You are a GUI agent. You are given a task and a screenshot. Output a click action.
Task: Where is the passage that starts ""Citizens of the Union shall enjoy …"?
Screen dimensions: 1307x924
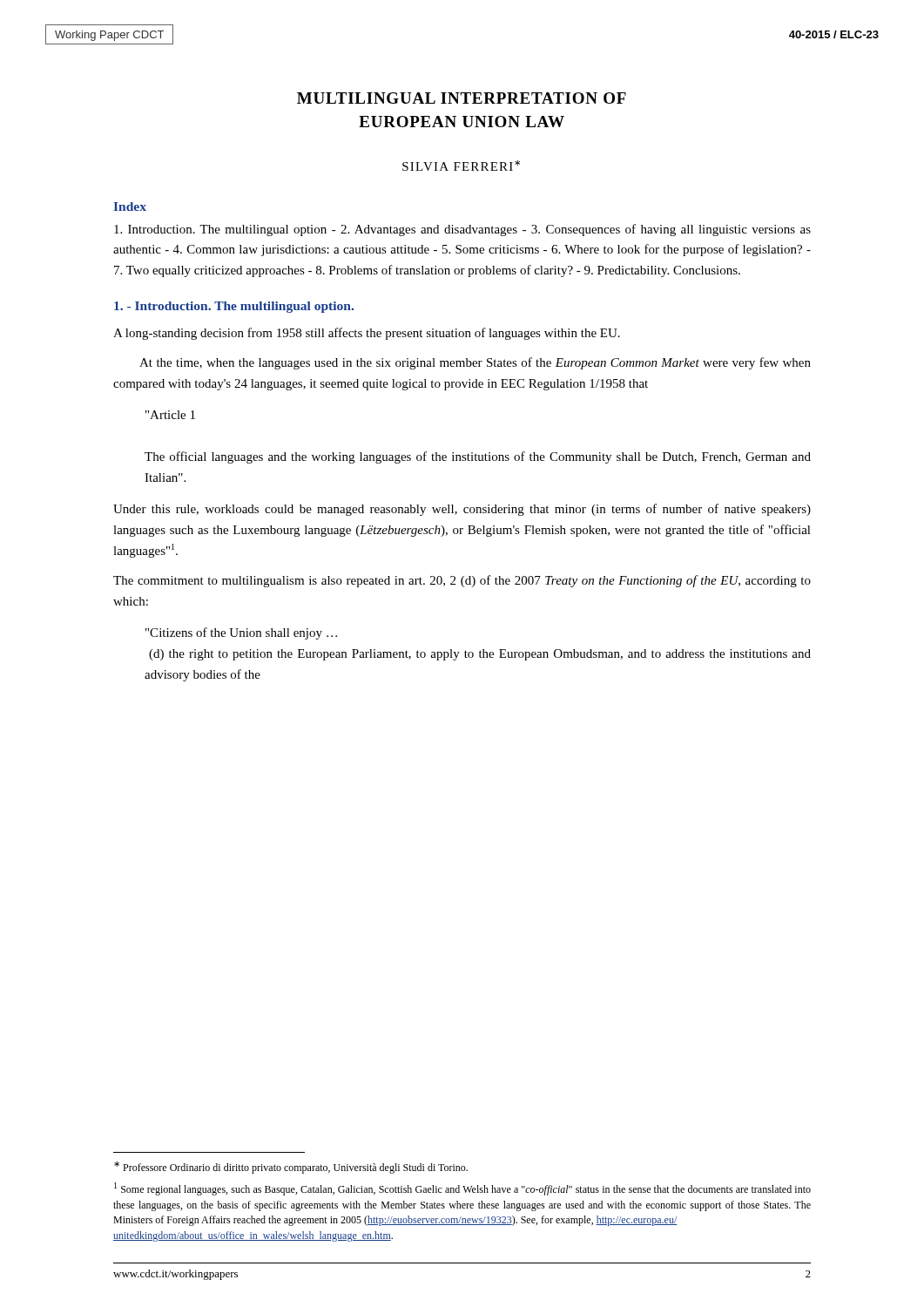click(478, 654)
